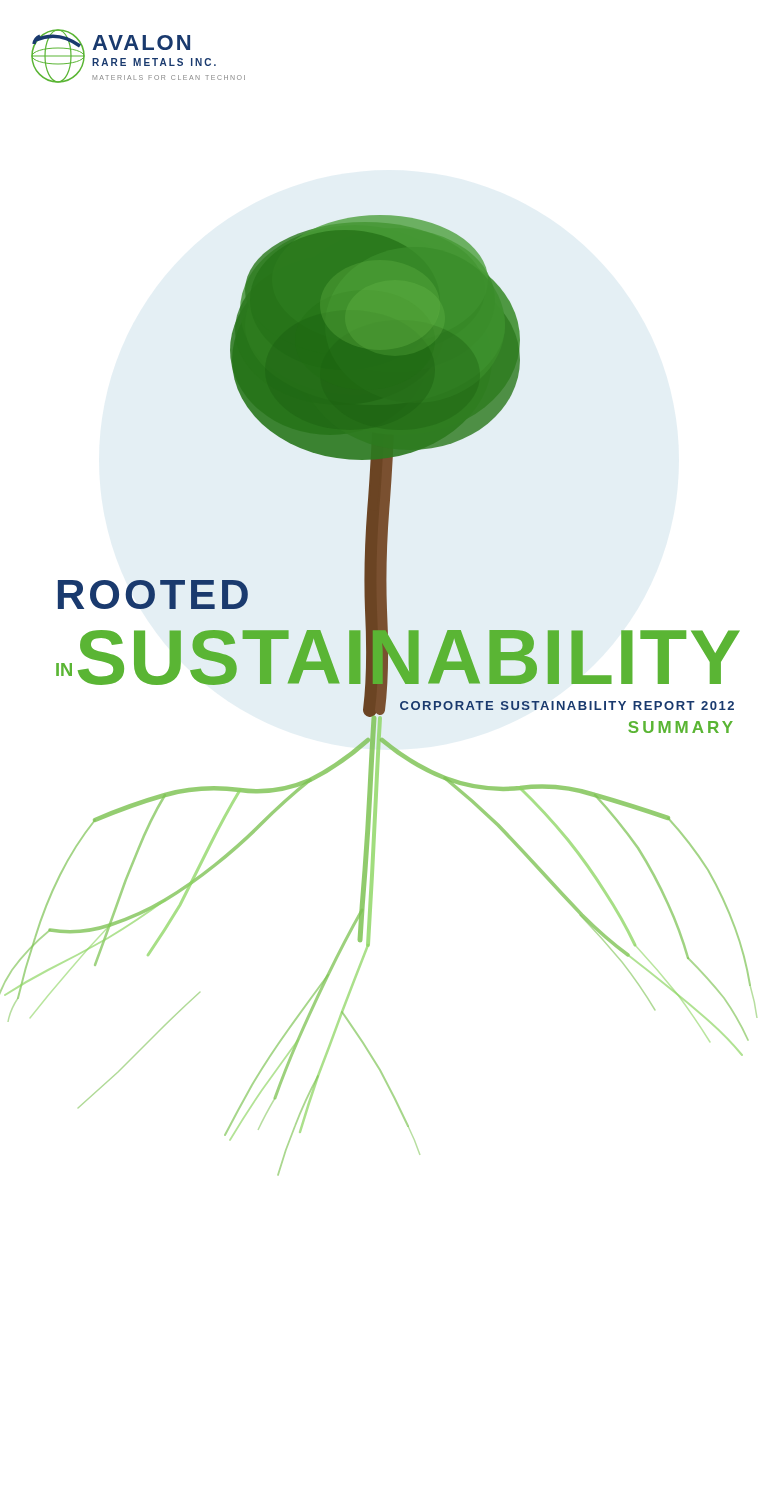Select the title with the text "ROOTED IN SUSTAINABILITY"
This screenshot has width=778, height=1500.
(405, 635)
